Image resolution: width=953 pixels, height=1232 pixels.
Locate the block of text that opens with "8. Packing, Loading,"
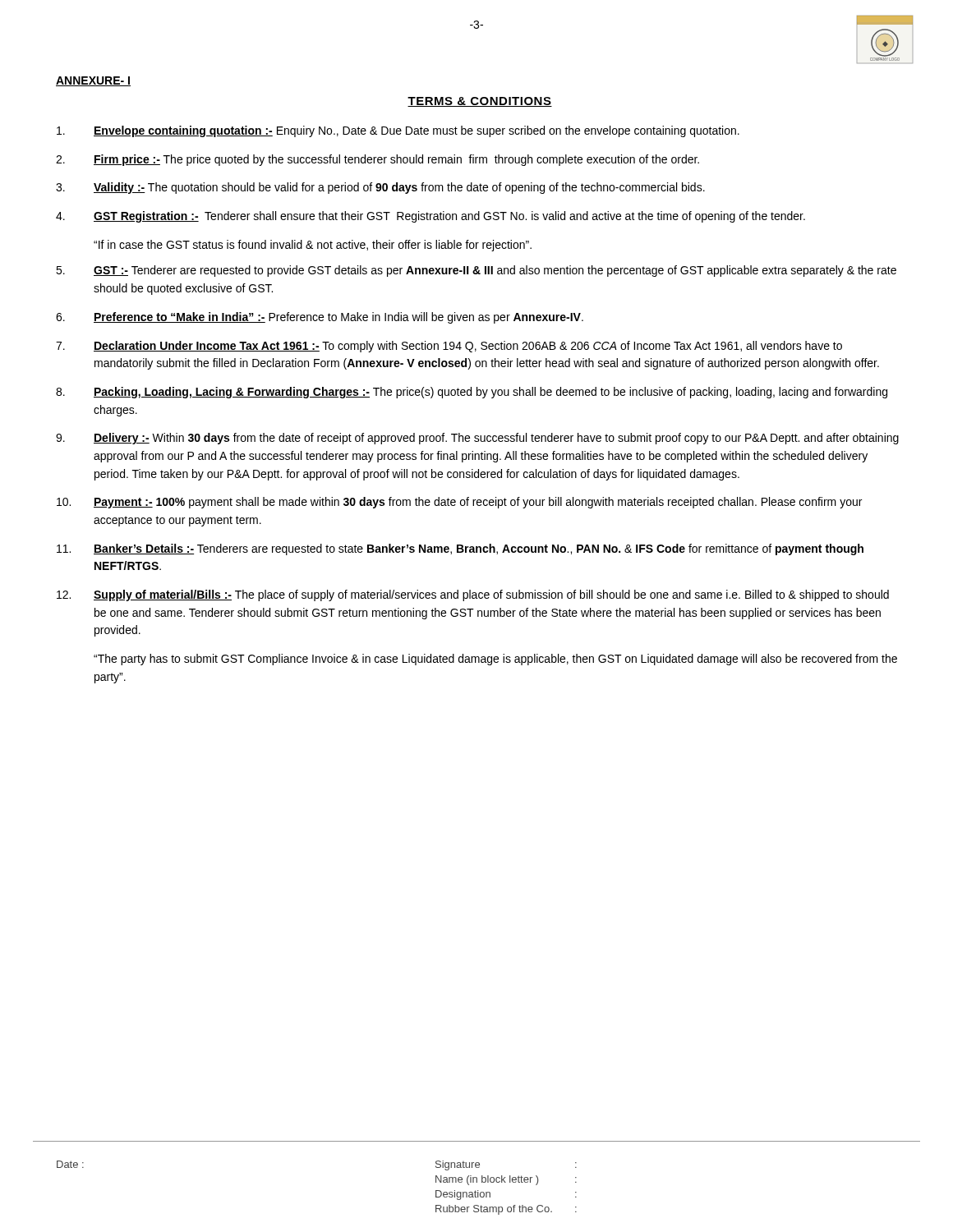(x=480, y=401)
